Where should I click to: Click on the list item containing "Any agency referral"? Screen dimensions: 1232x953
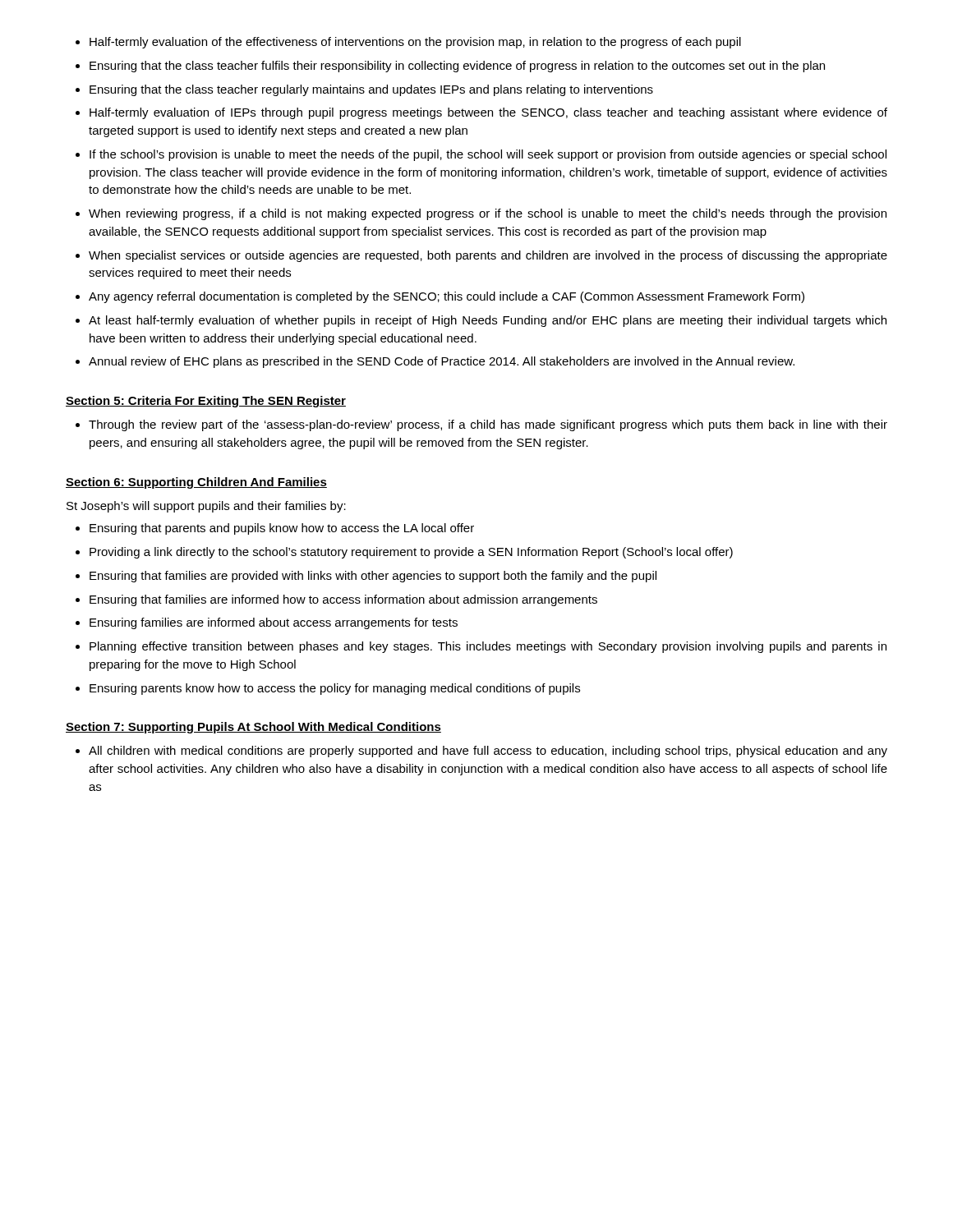click(x=488, y=296)
